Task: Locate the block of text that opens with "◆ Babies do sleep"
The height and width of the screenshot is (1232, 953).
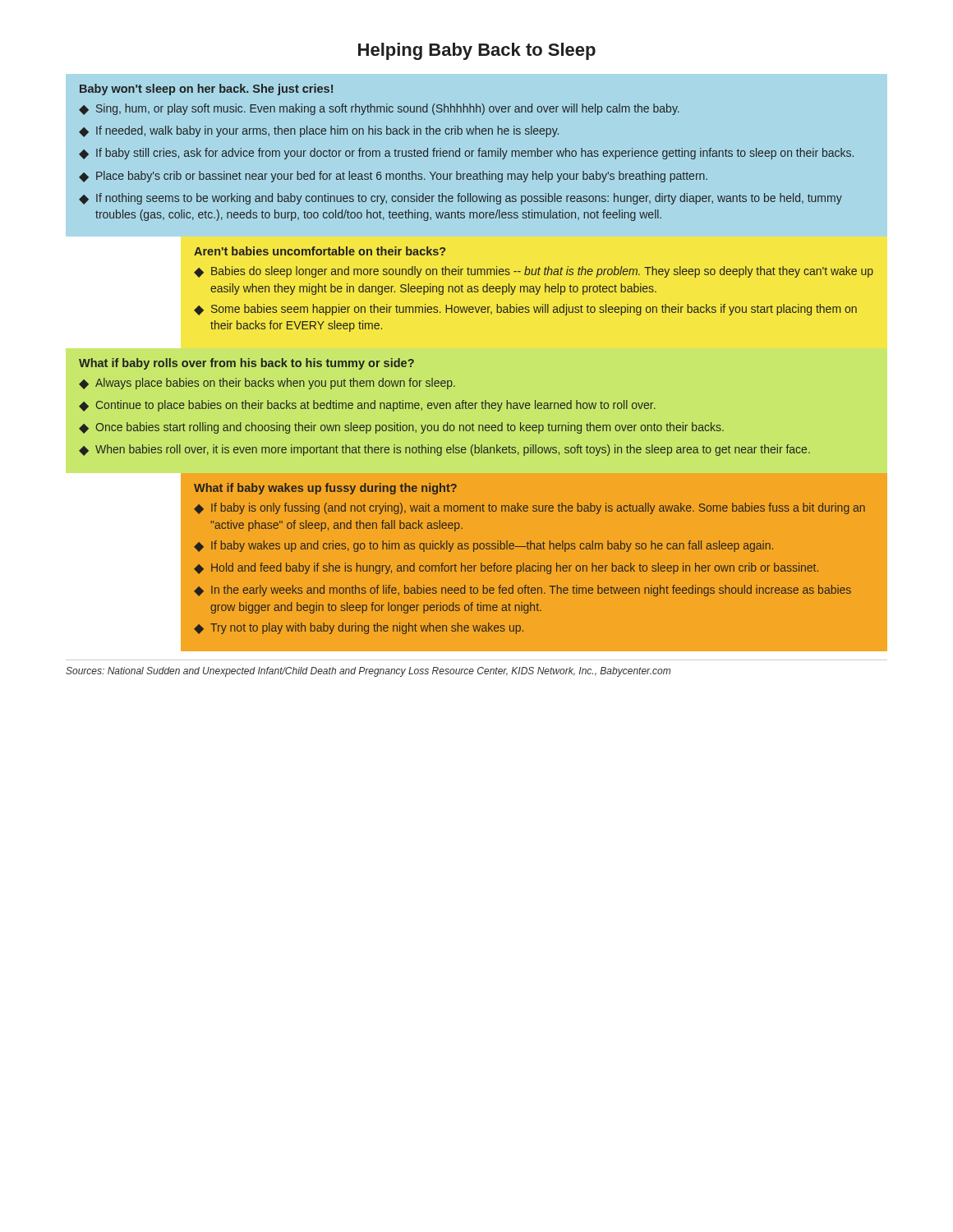Action: pyautogui.click(x=534, y=280)
